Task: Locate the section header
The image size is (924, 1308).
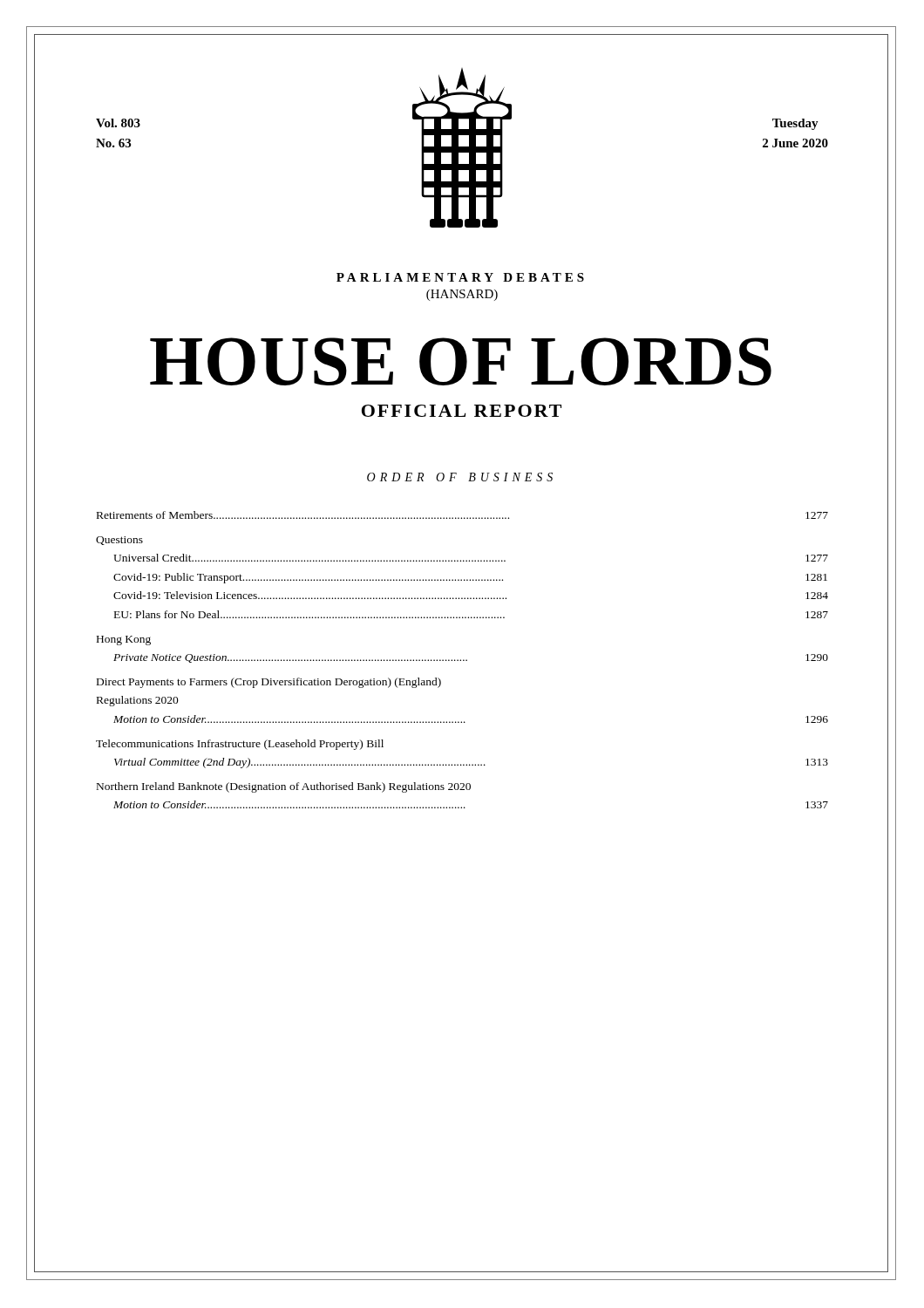Action: pos(462,477)
